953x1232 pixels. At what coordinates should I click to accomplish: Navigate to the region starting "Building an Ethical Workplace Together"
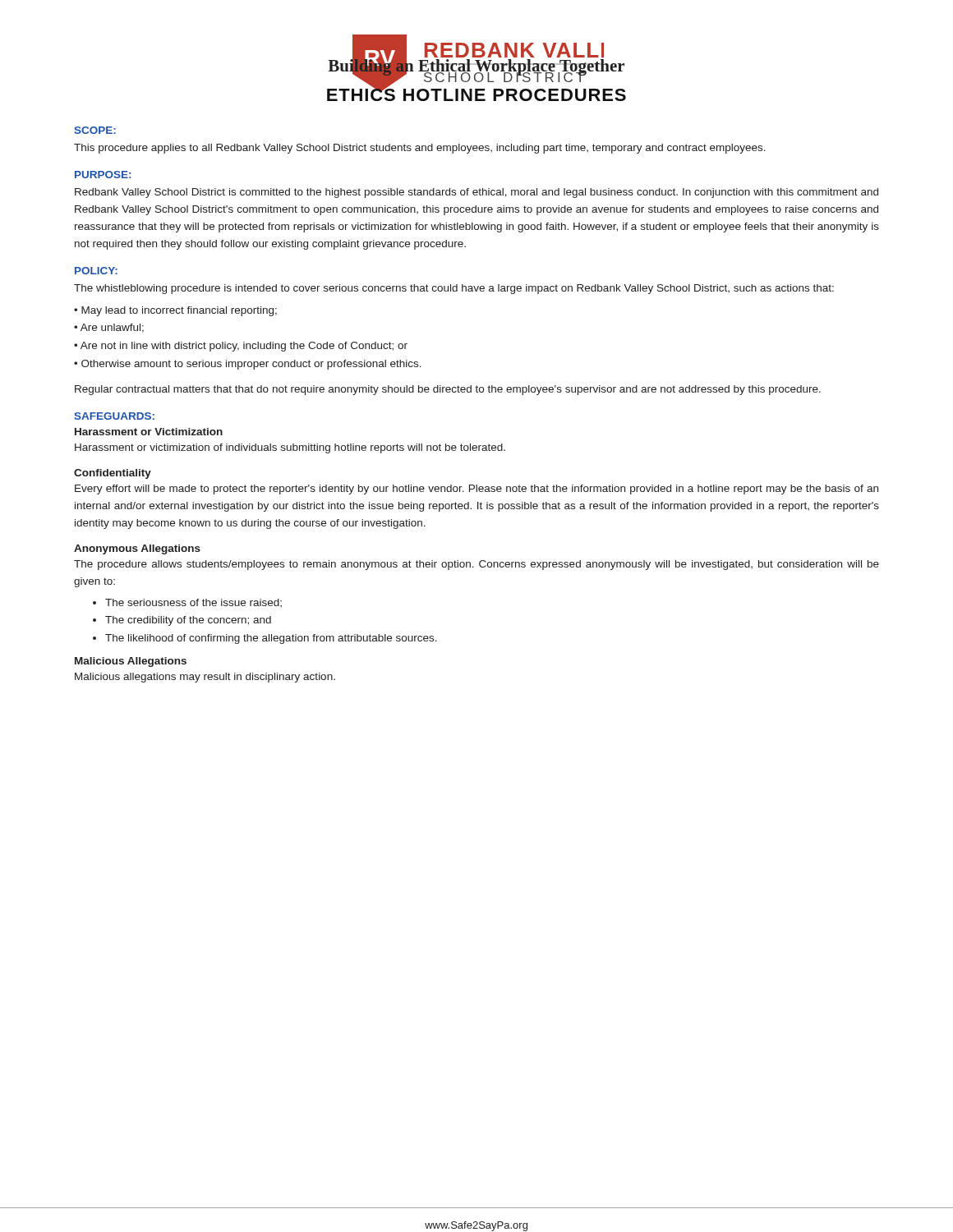coord(476,66)
